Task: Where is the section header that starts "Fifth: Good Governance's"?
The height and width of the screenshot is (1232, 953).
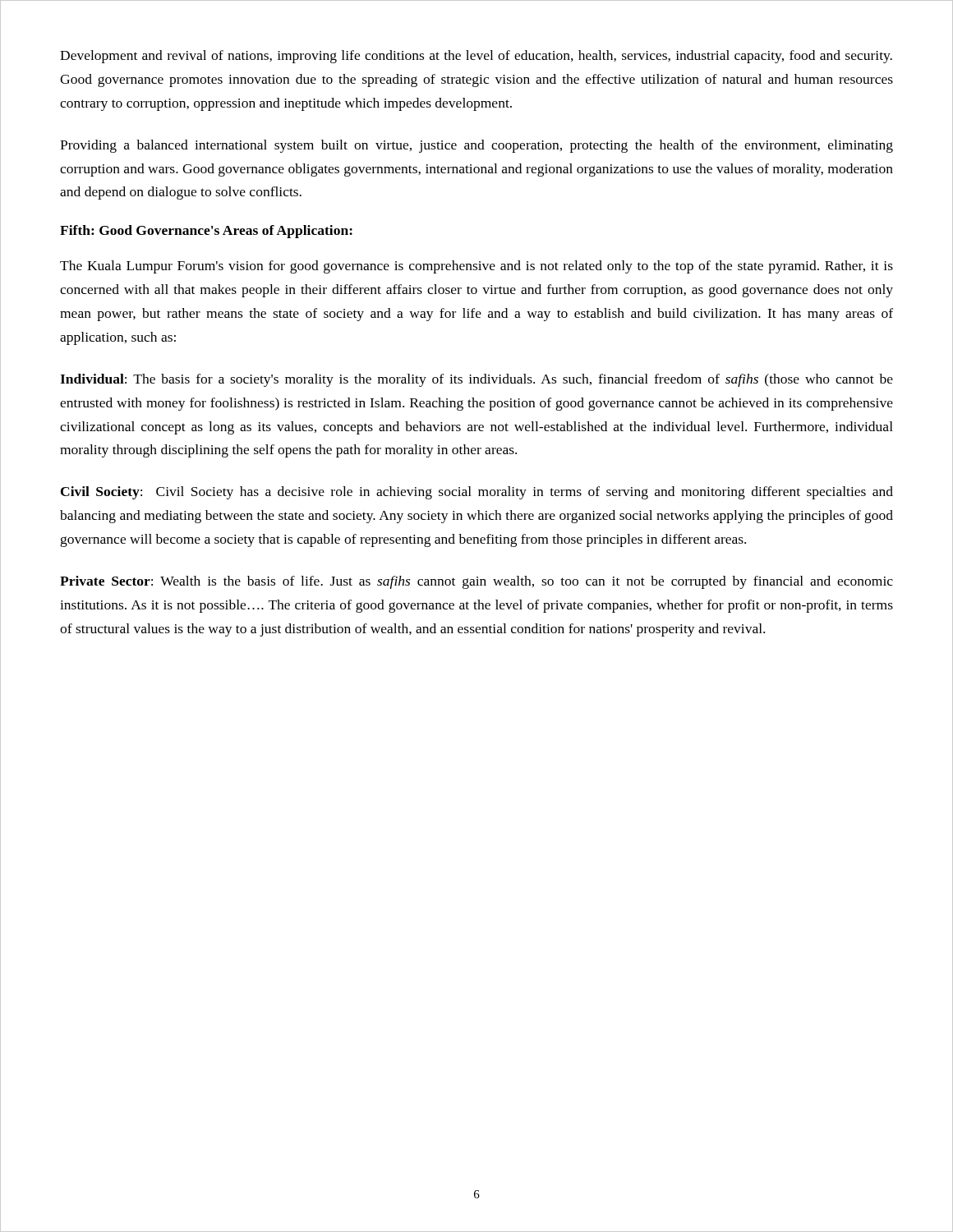Action: point(207,230)
